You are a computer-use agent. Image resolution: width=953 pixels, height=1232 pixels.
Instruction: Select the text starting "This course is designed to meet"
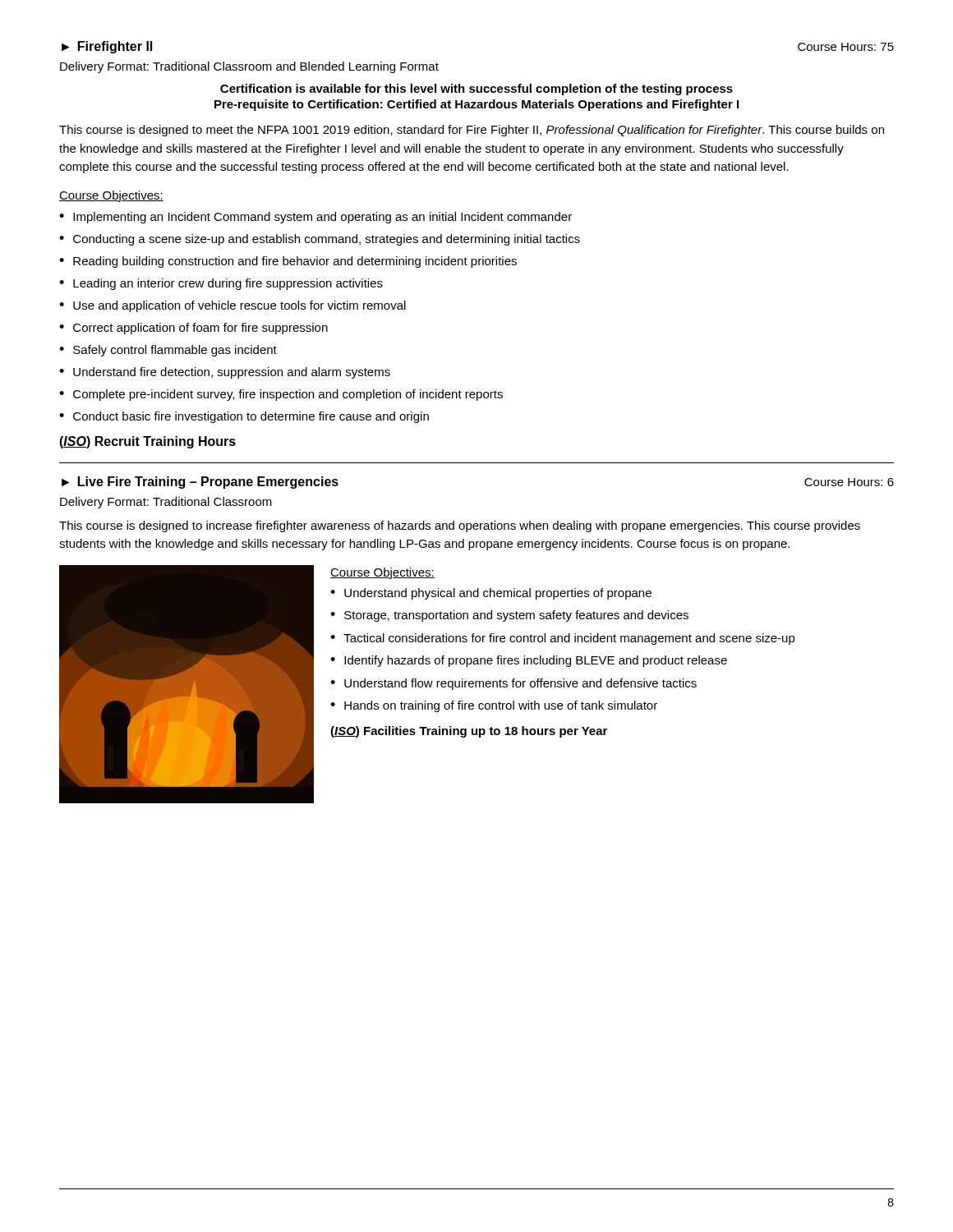pos(472,148)
